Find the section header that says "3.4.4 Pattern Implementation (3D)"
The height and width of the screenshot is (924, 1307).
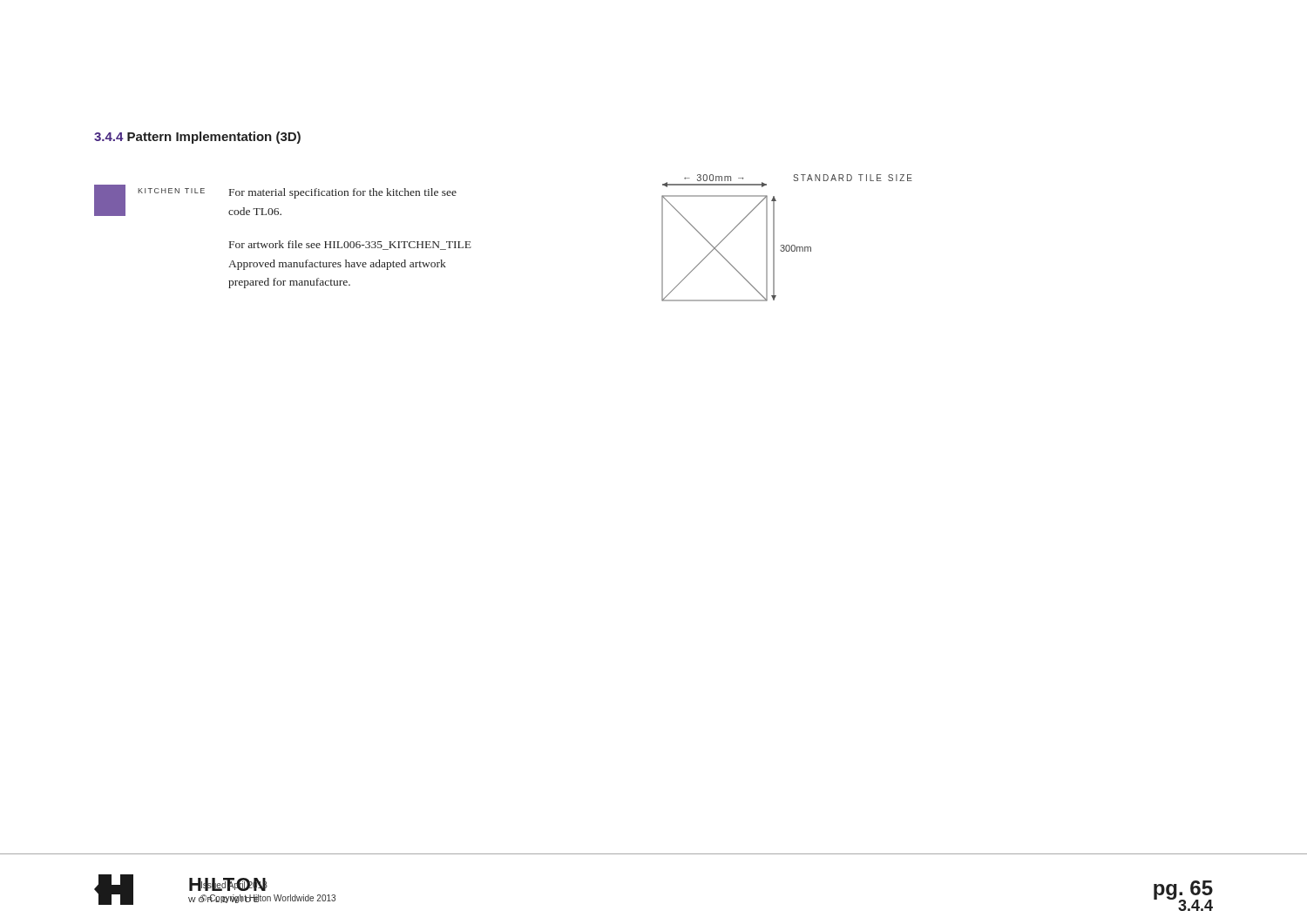pyautogui.click(x=198, y=136)
